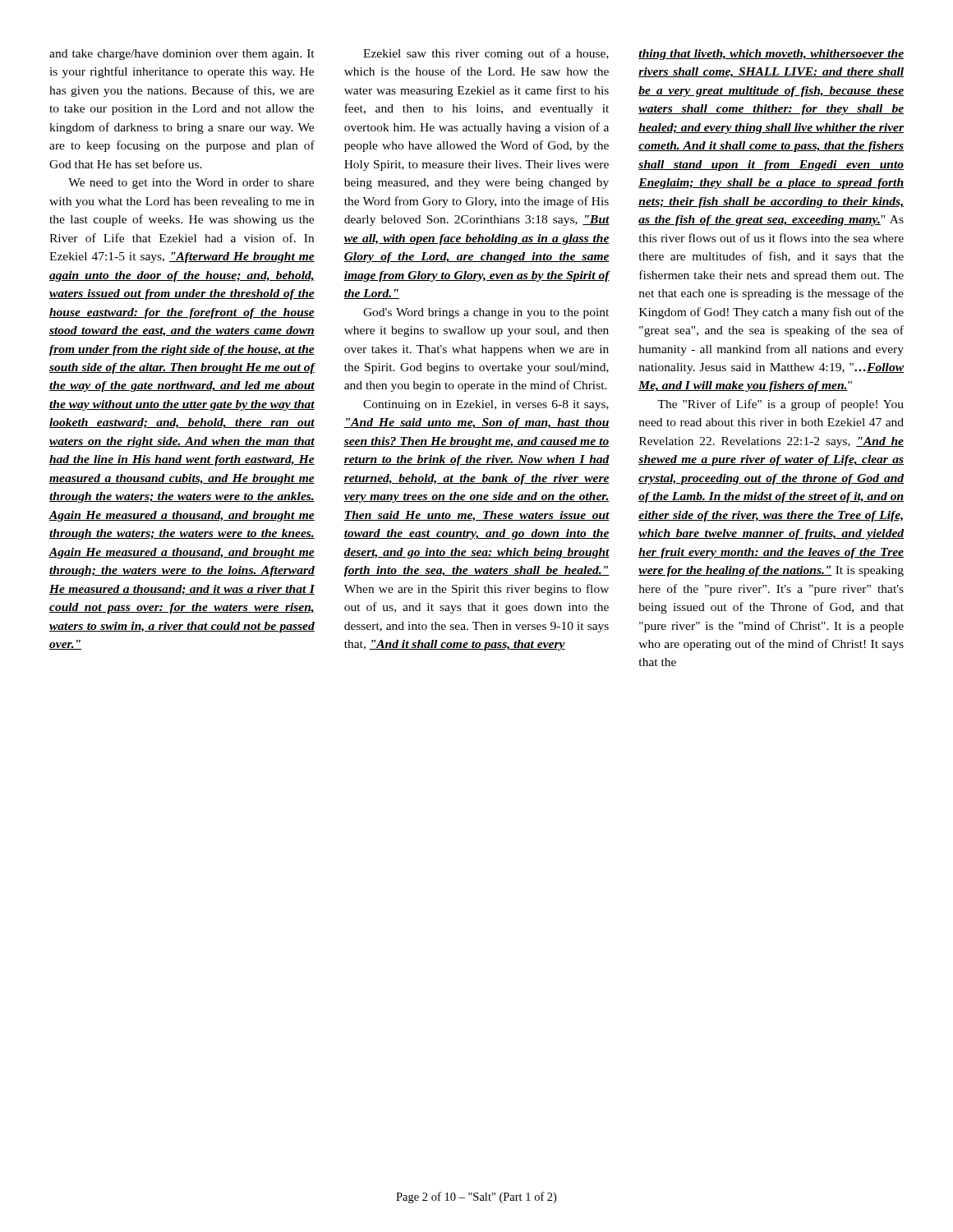Locate the text block with the text "thing that liveth, which moveth,"
Screen dimensions: 1232x953
[x=771, y=358]
